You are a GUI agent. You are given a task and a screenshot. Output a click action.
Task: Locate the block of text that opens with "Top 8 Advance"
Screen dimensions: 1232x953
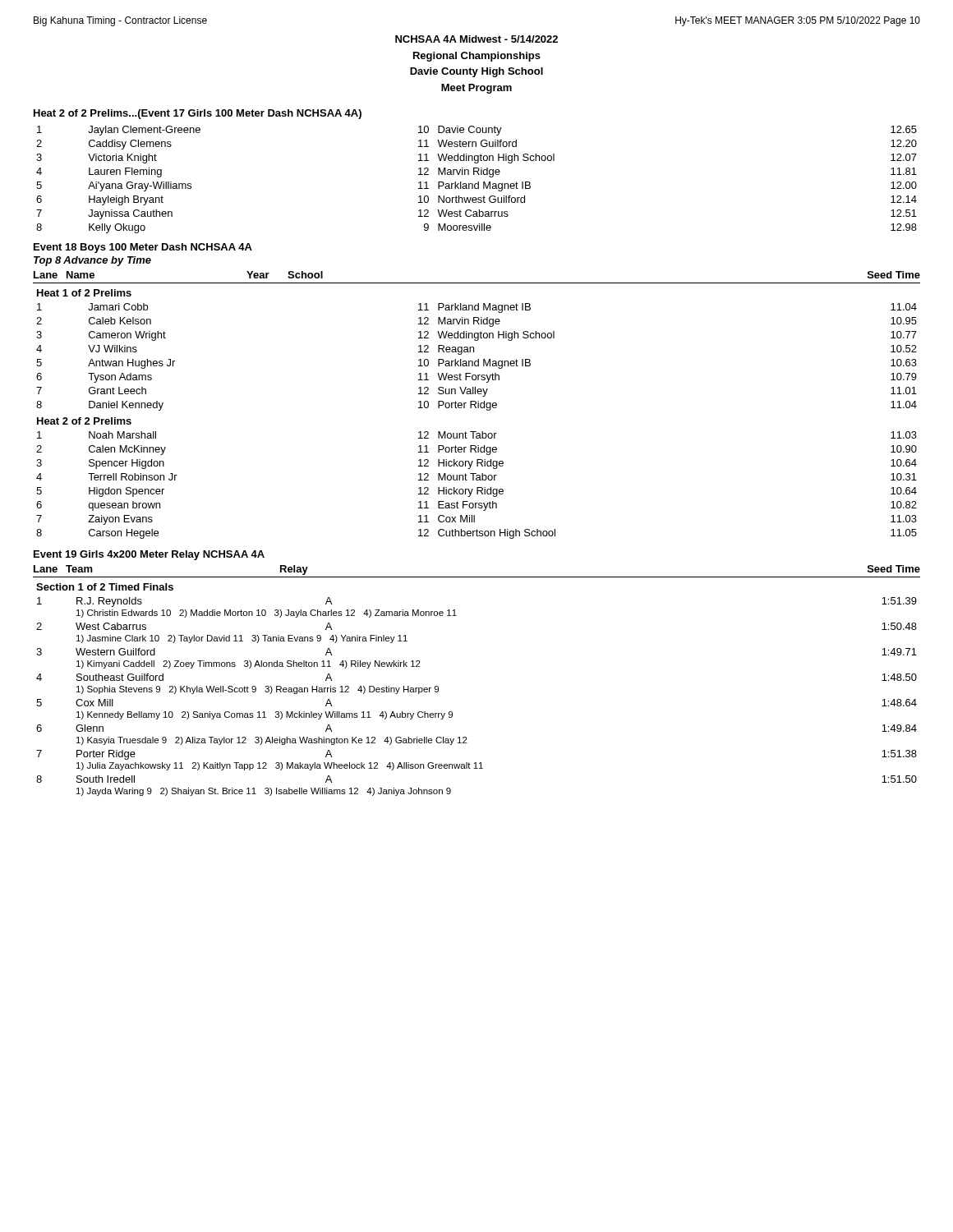click(92, 260)
